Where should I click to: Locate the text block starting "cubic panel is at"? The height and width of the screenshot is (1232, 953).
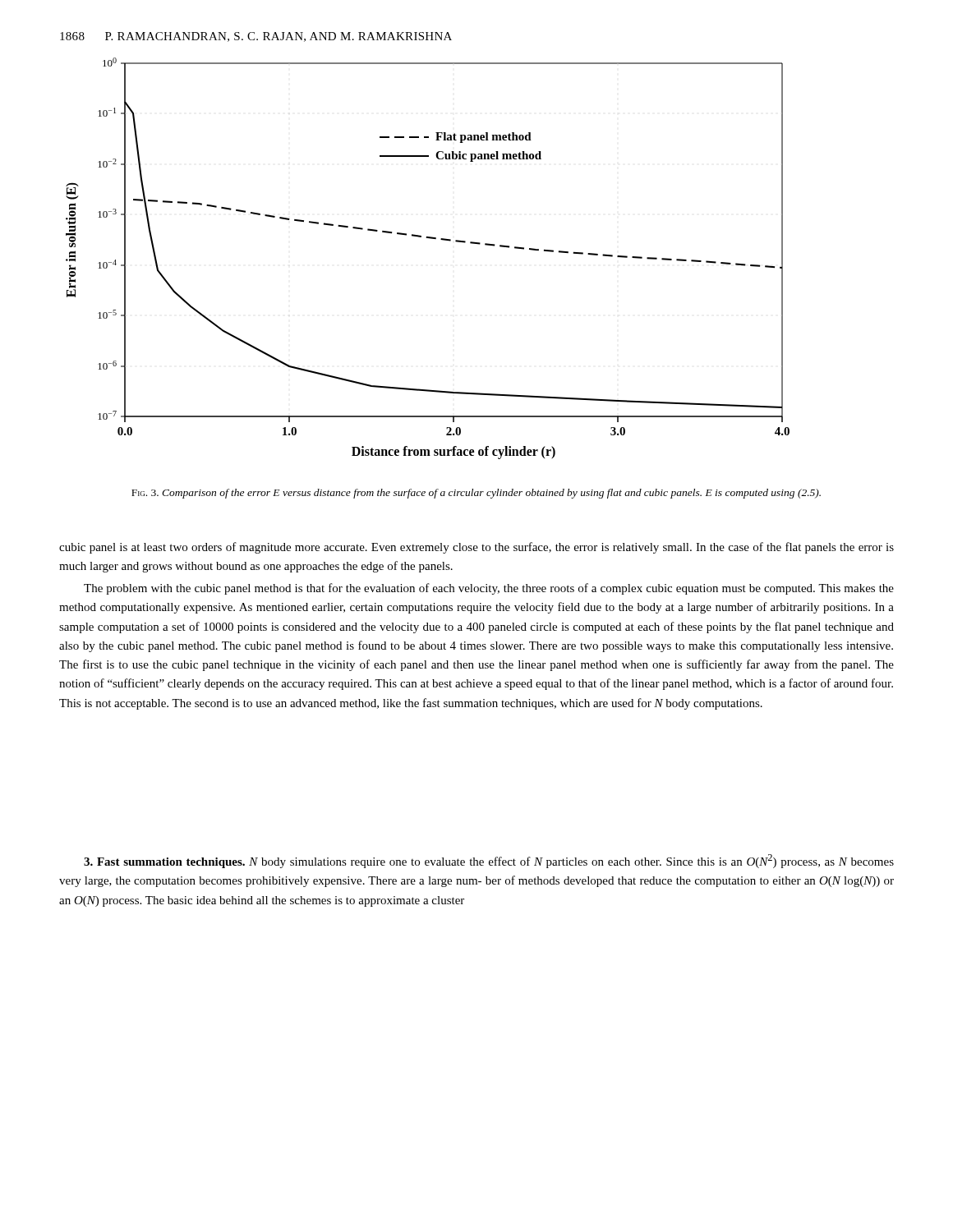476,557
